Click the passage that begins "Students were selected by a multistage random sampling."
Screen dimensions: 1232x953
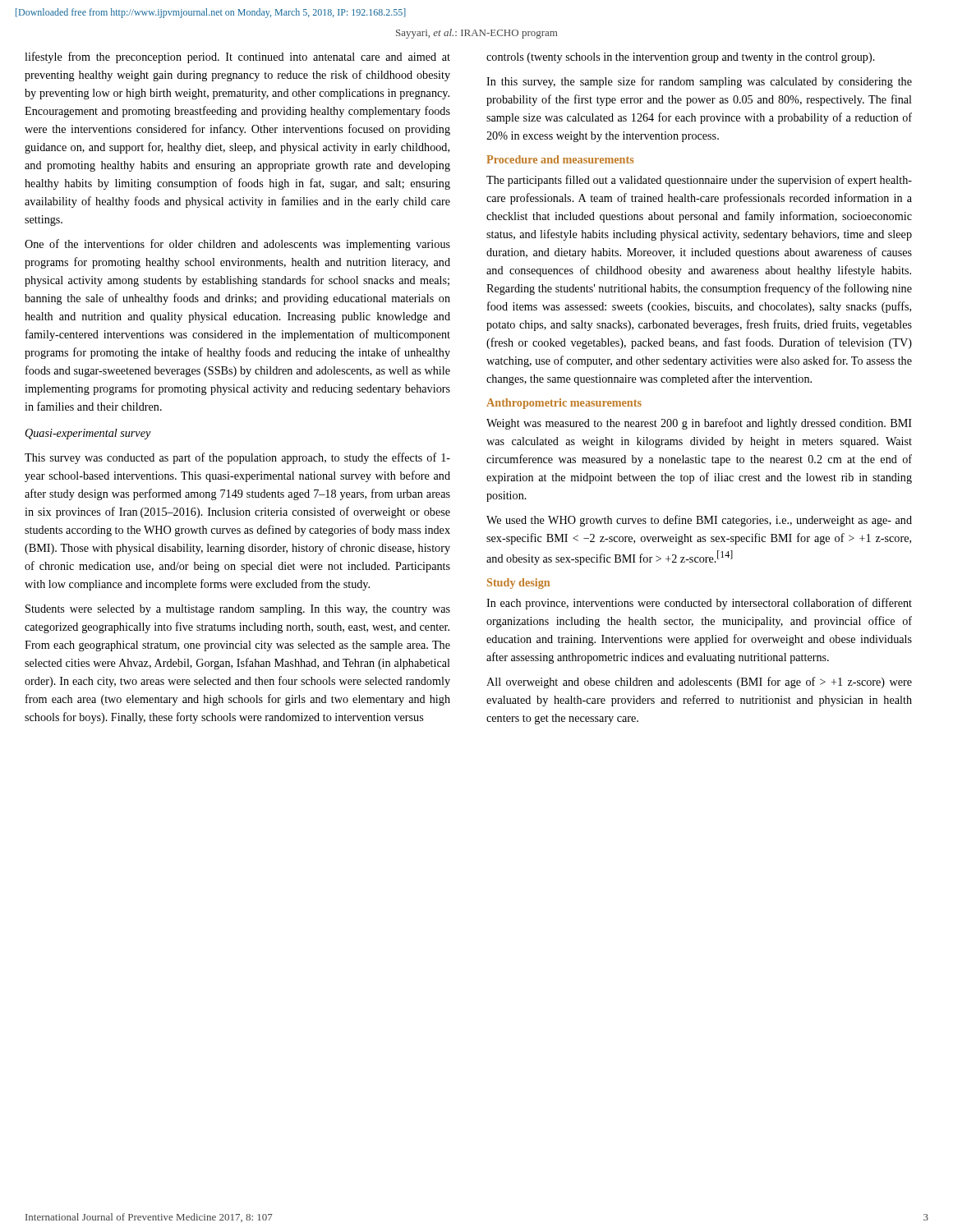[237, 663]
